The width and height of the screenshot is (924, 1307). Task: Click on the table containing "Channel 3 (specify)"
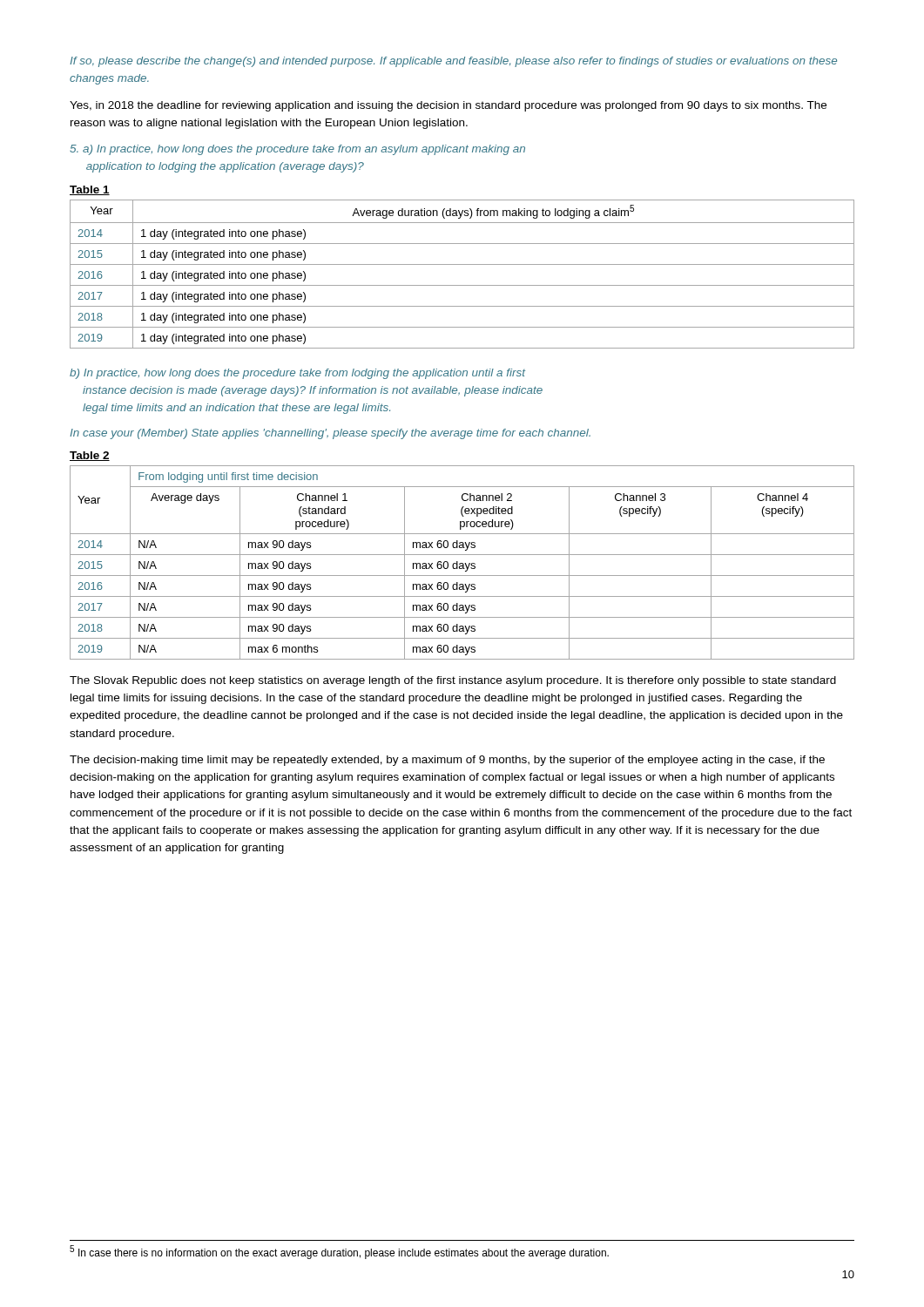[x=462, y=562]
